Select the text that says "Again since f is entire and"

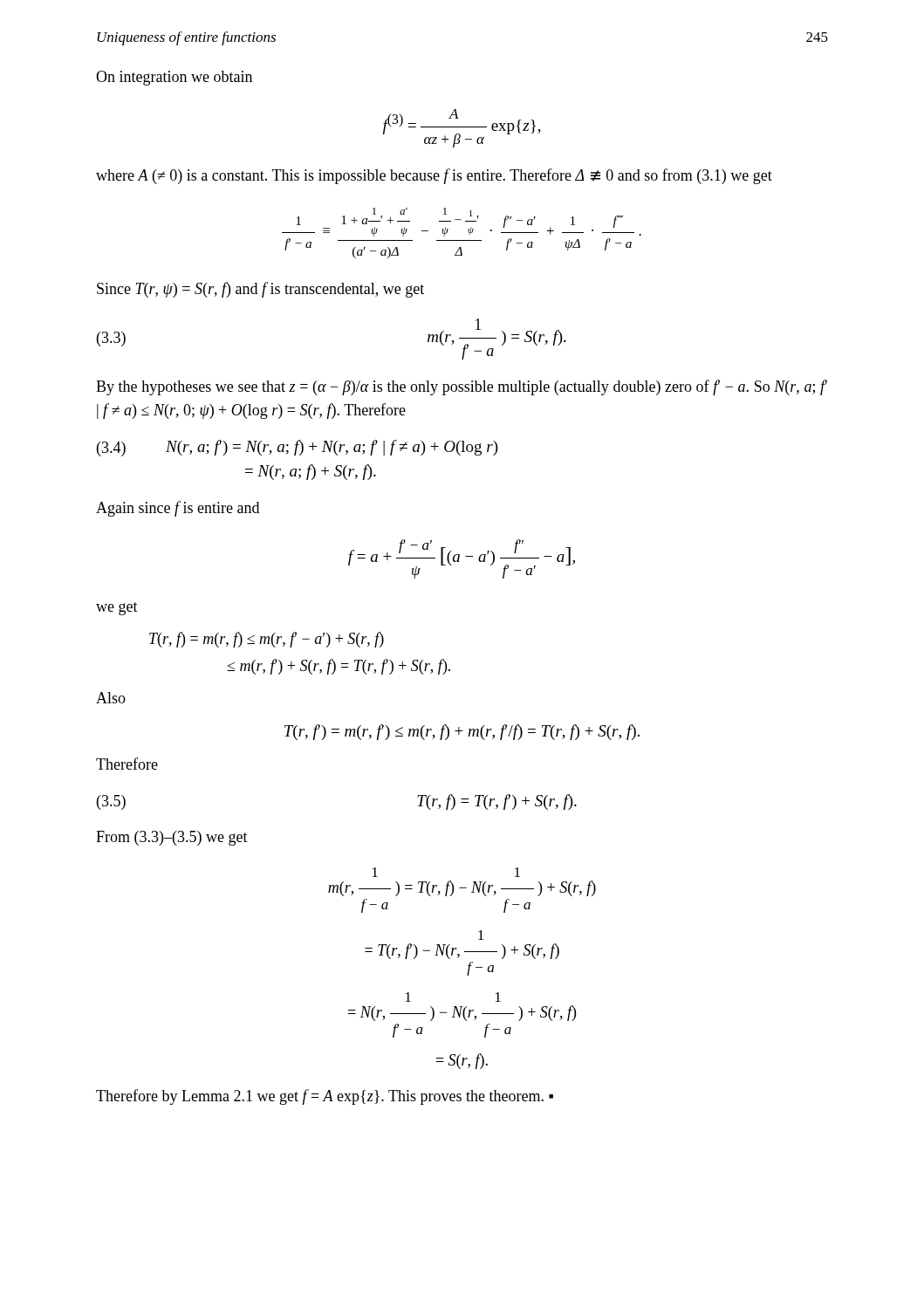[x=178, y=508]
